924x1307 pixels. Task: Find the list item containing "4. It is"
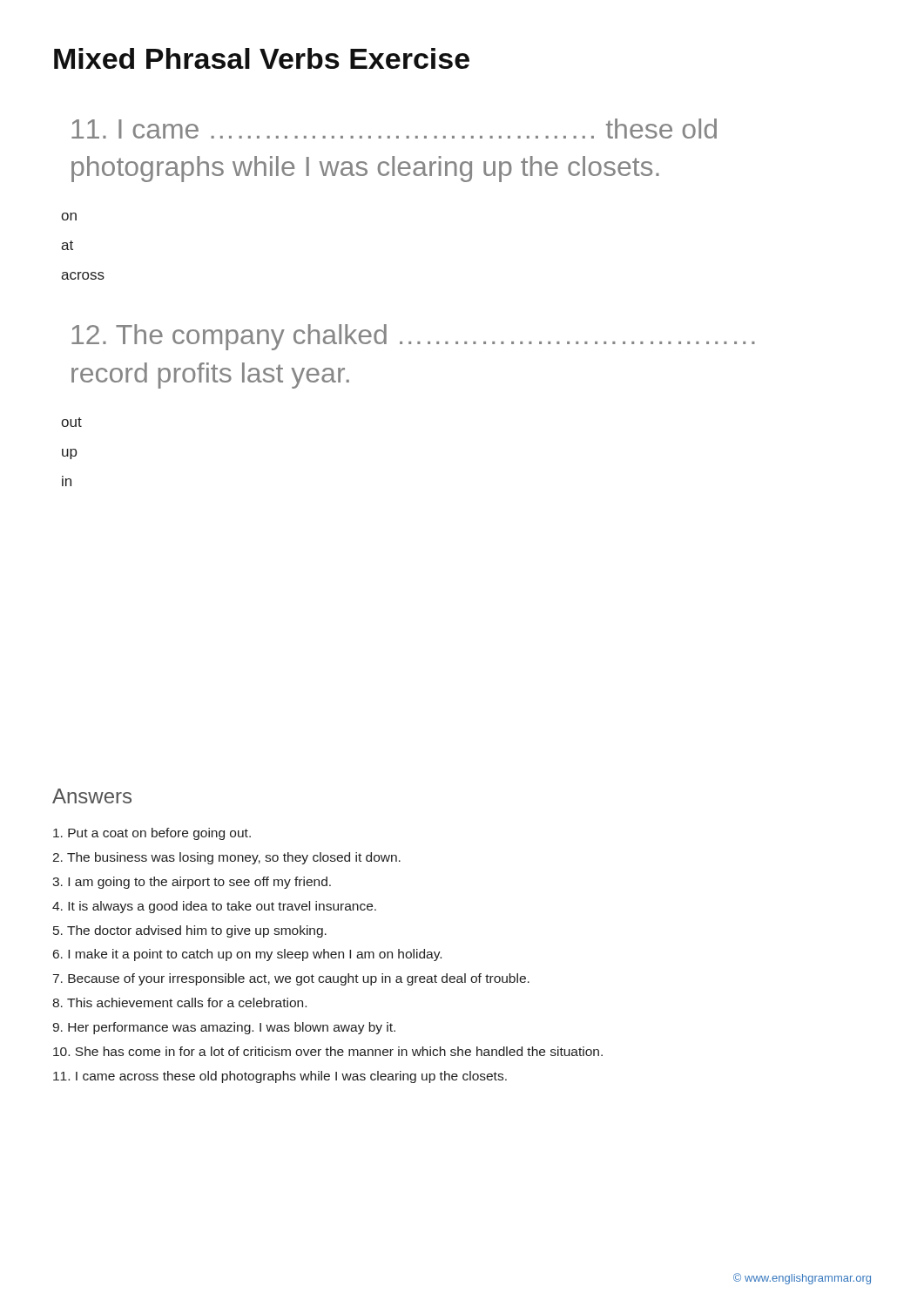click(215, 905)
